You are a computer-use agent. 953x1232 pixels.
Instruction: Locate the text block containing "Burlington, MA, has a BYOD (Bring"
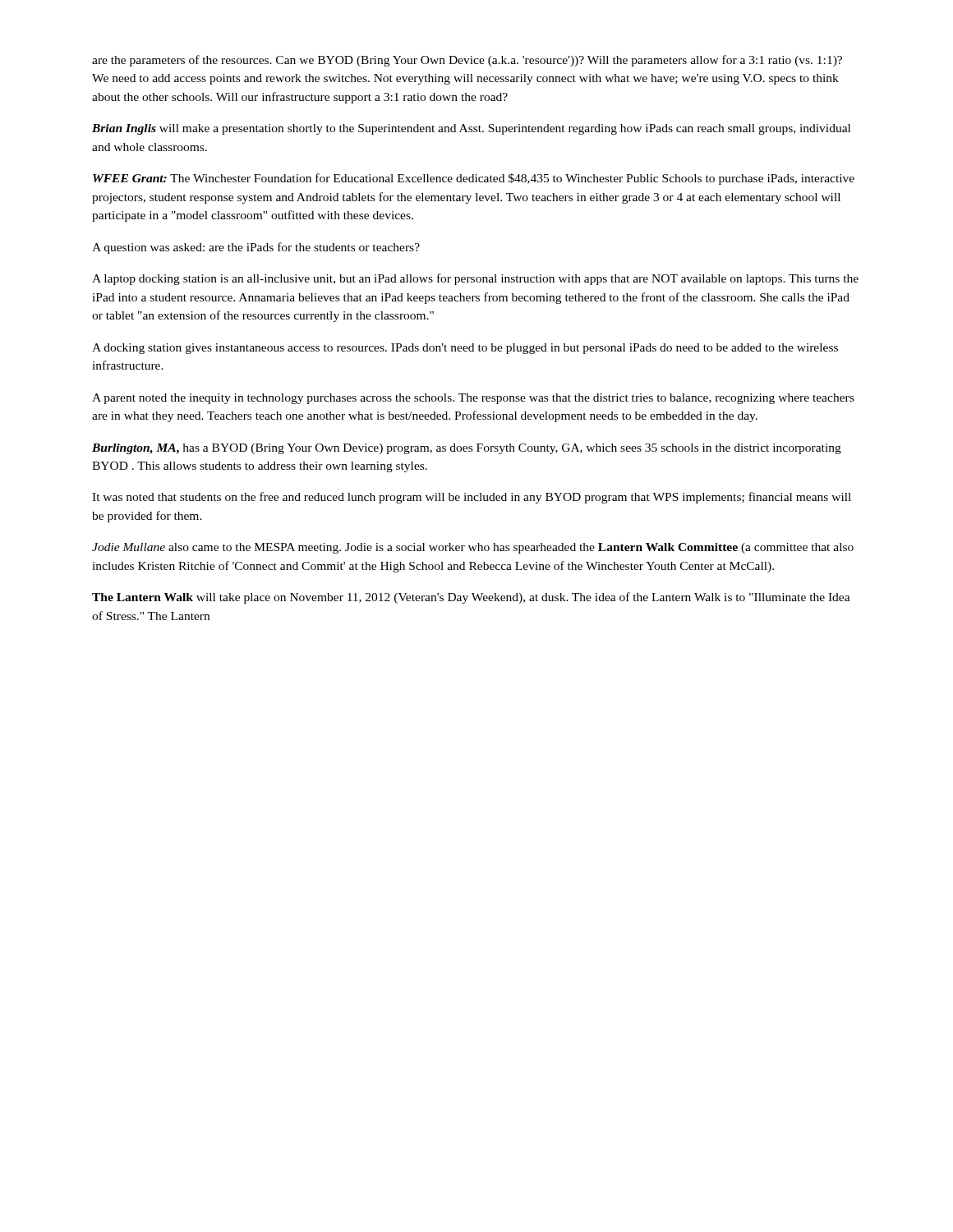click(467, 456)
